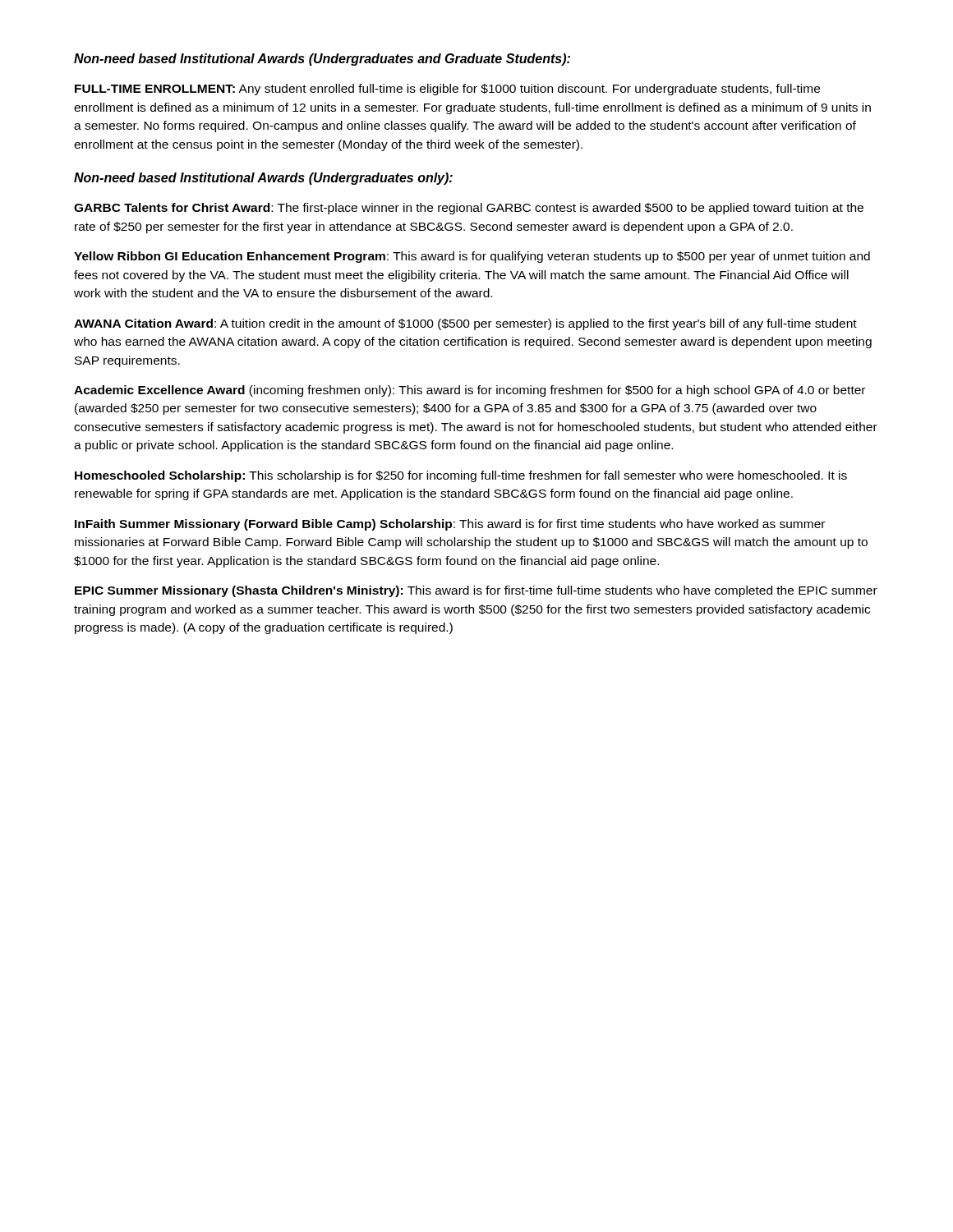Viewport: 953px width, 1232px height.
Task: Click on the text block starting "GARBC Talents for Christ Award: The first-place"
Action: coord(469,217)
